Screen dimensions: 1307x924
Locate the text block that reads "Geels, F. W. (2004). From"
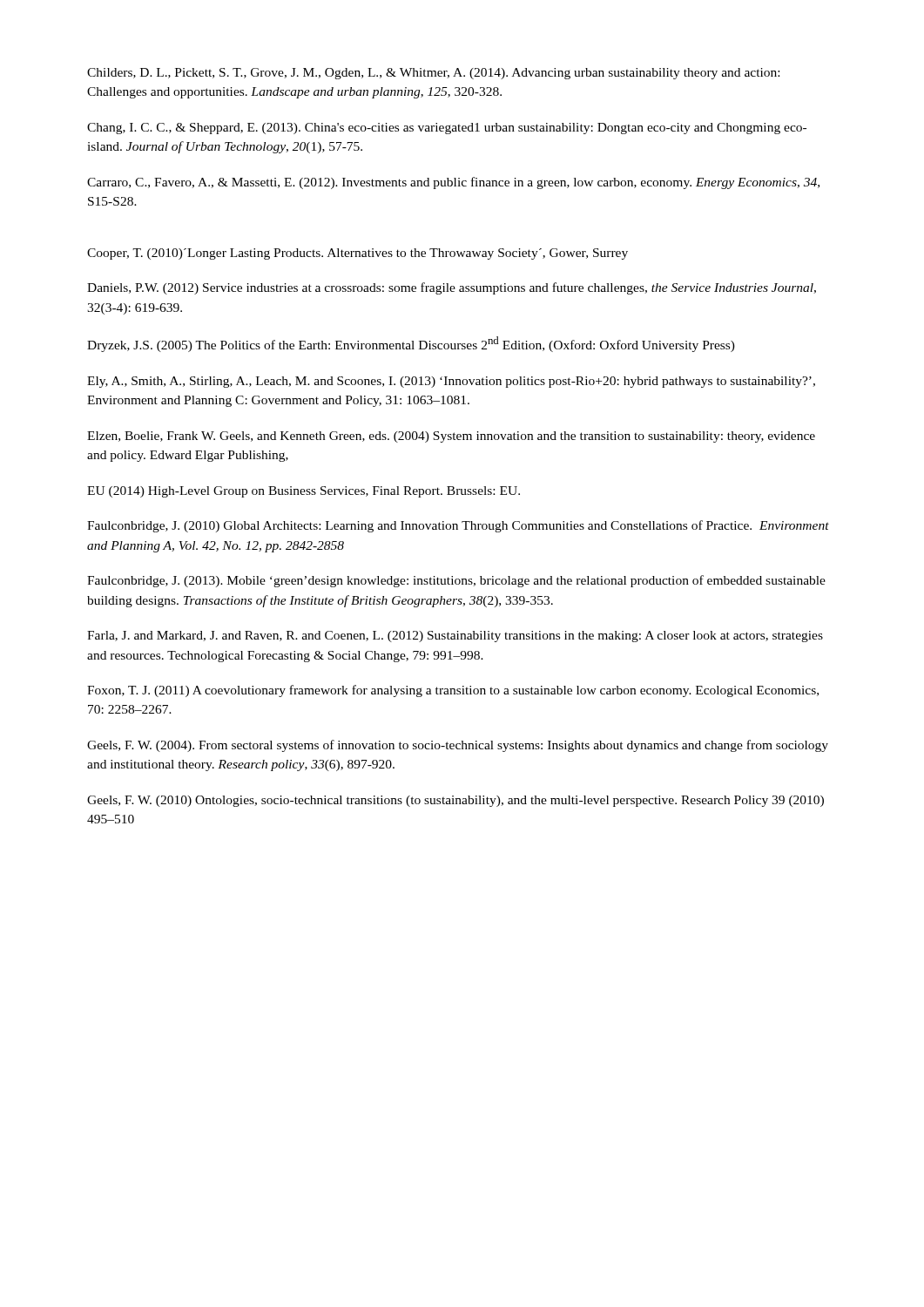(458, 754)
